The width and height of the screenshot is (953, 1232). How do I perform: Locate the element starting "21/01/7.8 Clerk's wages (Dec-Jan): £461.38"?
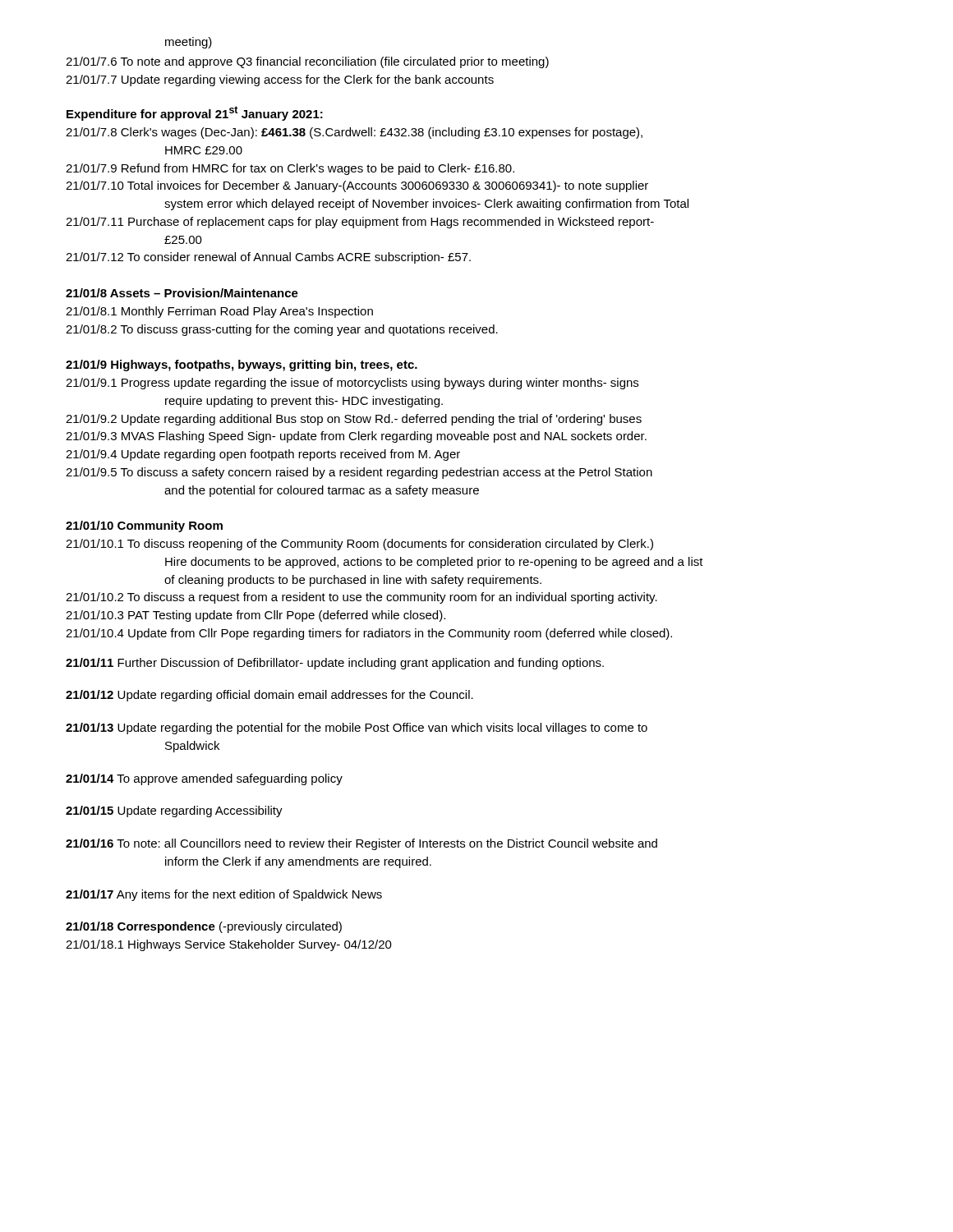click(355, 142)
